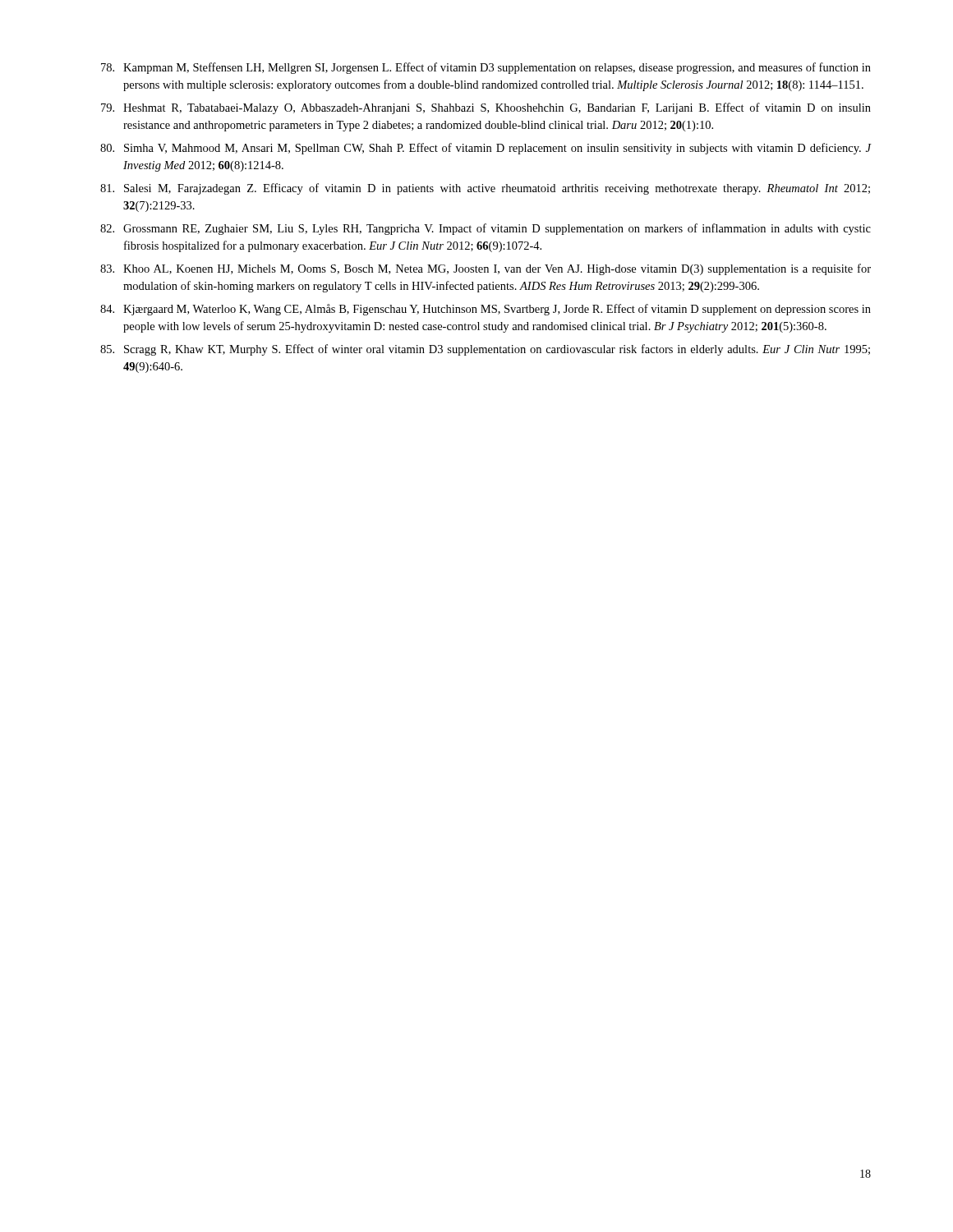Image resolution: width=953 pixels, height=1232 pixels.
Task: Click the passage that begins "82. Grossmann RE, Zughaier SM, Liu S,"
Action: click(476, 238)
